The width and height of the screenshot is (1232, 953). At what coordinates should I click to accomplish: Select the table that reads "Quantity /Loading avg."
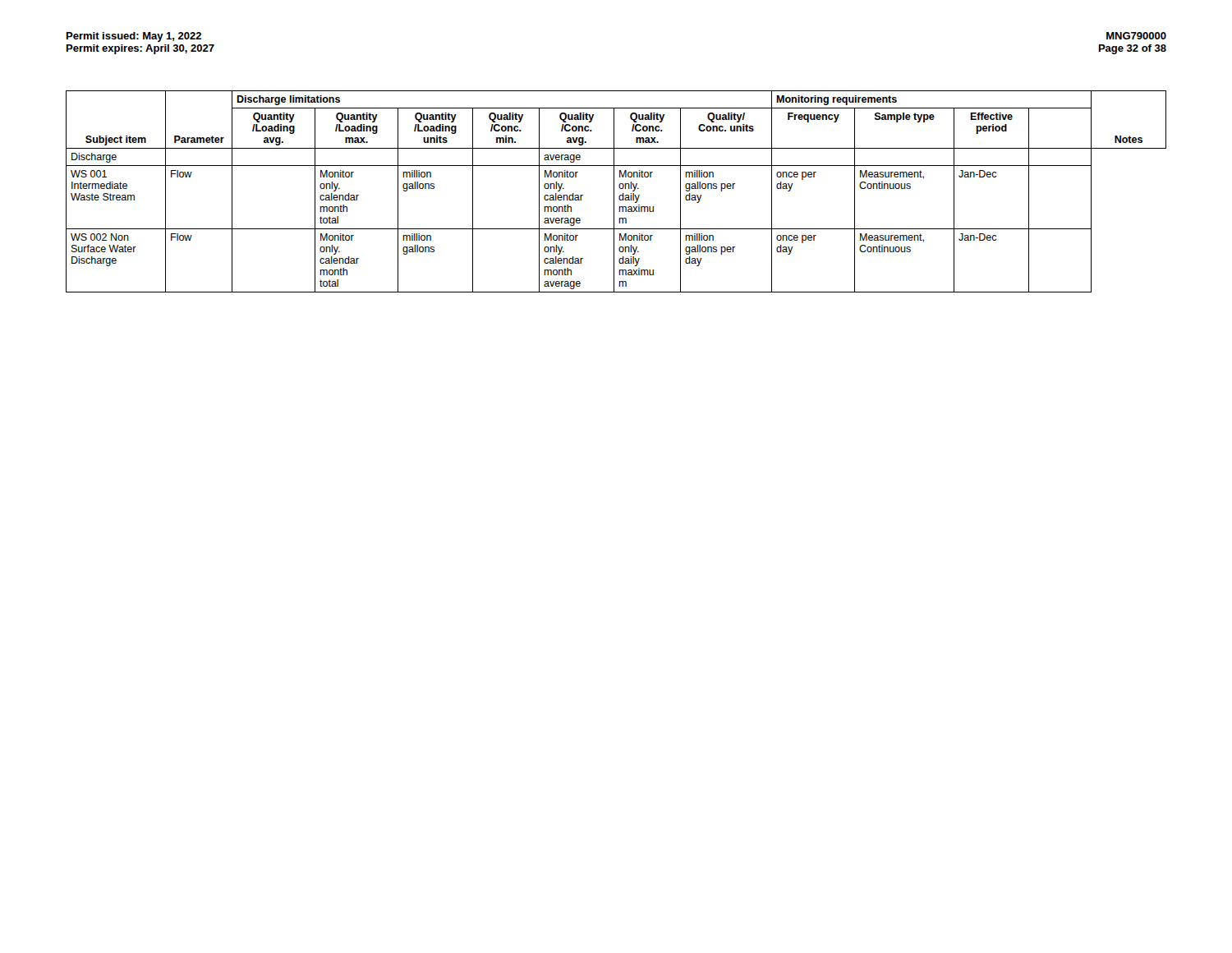[x=616, y=191]
